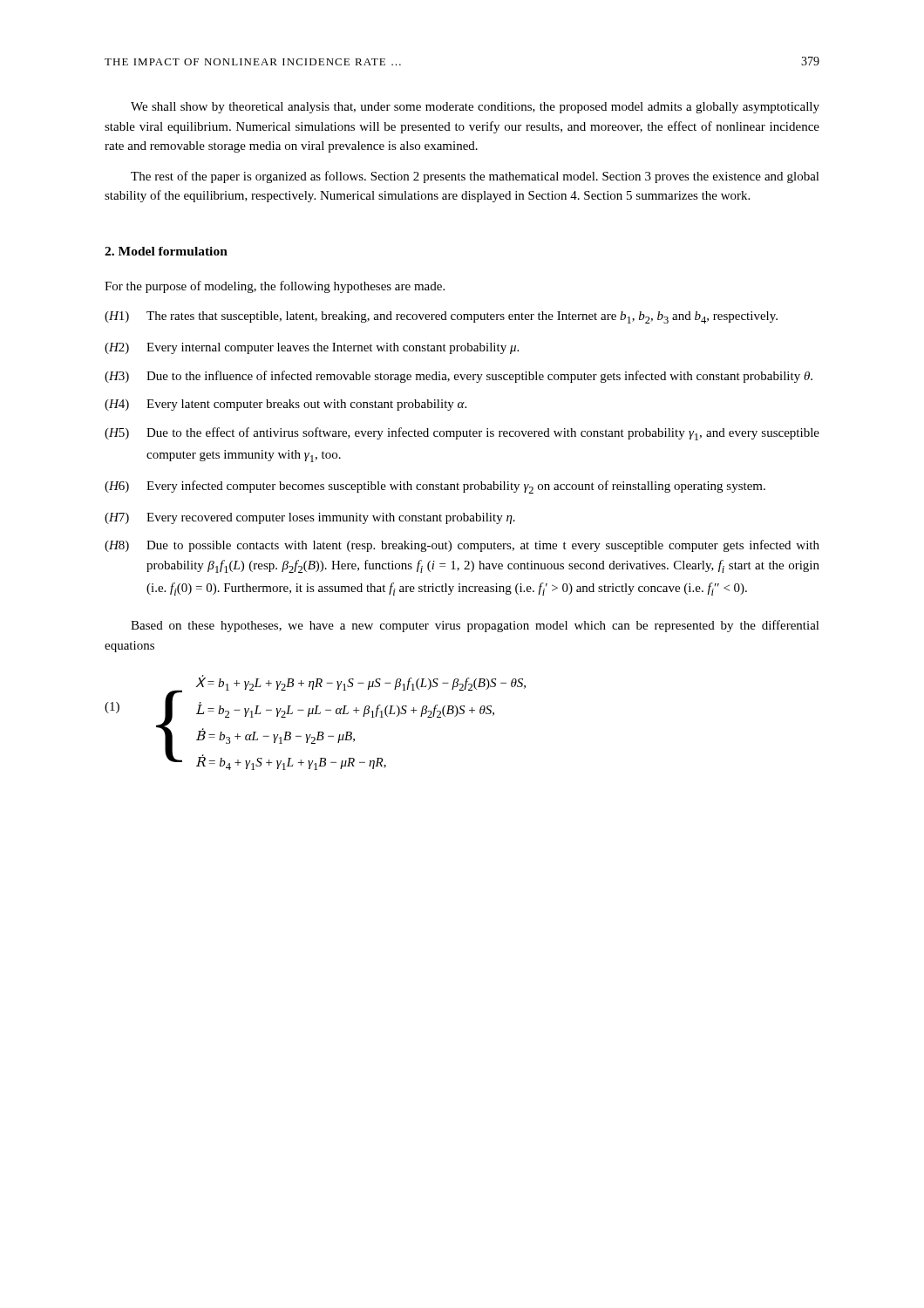The image size is (924, 1308).
Task: Locate the list item that reads "(H3) Due to the influence"
Action: [x=462, y=376]
